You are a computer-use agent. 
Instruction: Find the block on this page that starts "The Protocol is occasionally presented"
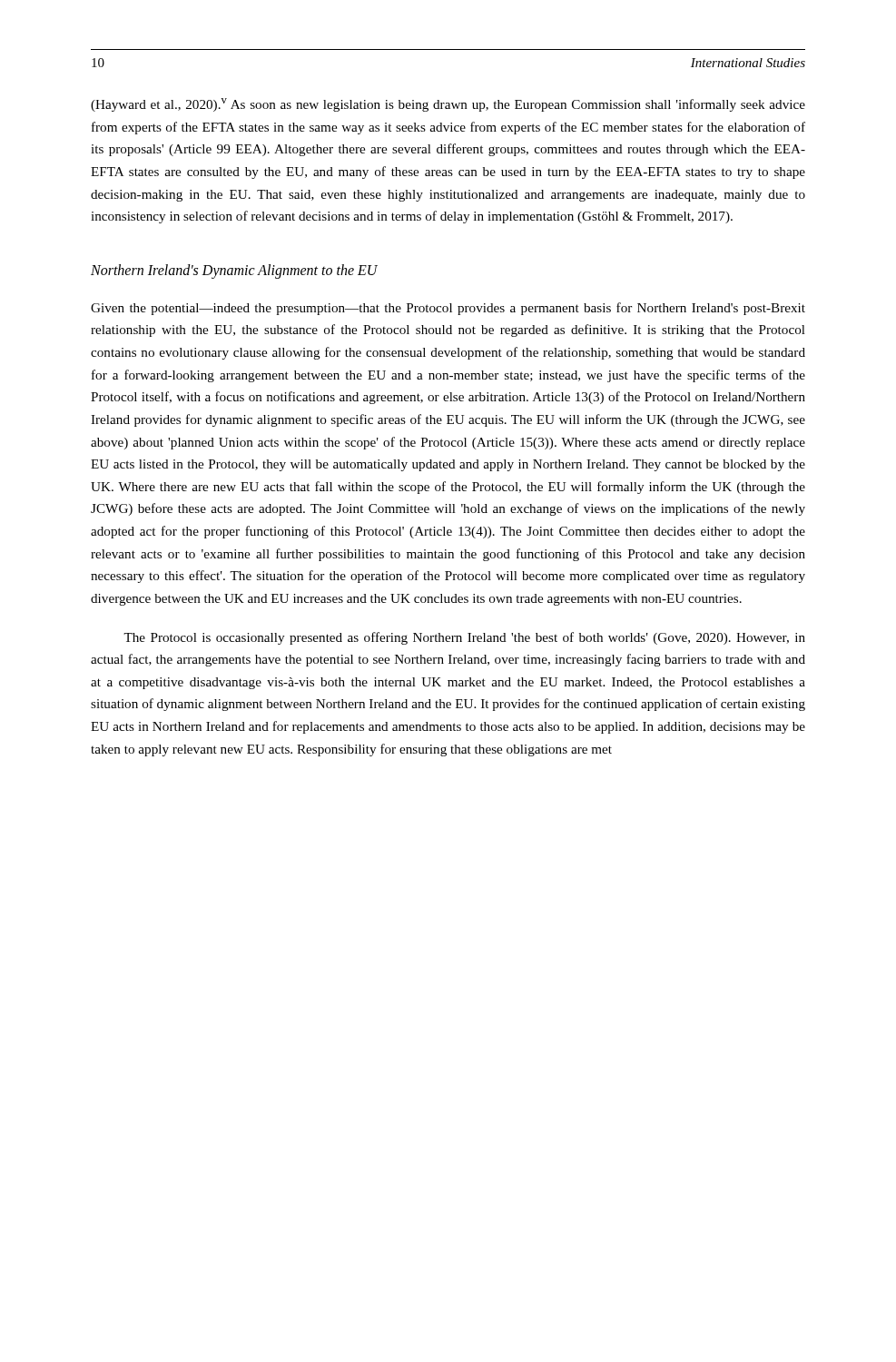tap(448, 692)
